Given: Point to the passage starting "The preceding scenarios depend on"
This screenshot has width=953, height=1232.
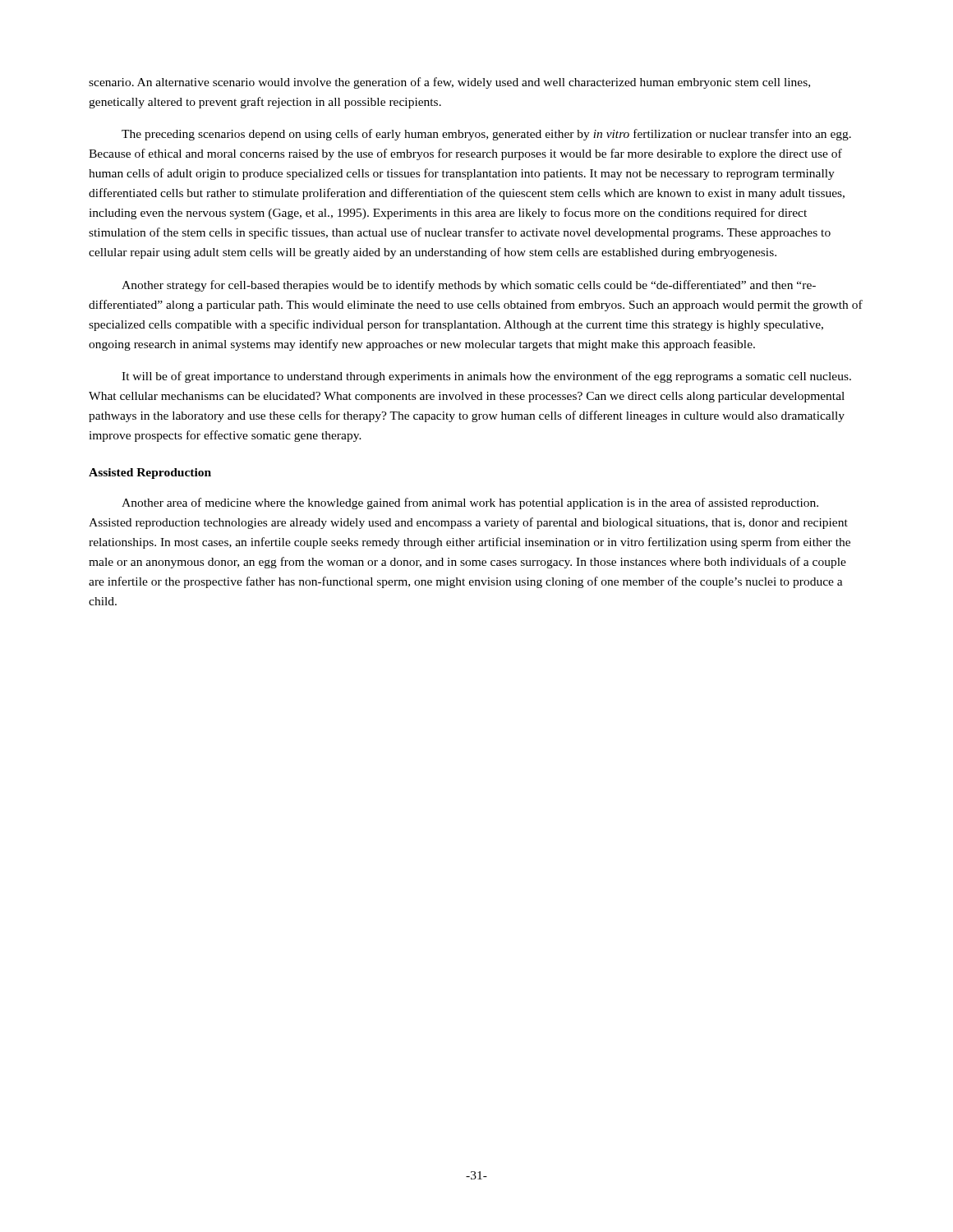Looking at the screenshot, I should pos(476,193).
